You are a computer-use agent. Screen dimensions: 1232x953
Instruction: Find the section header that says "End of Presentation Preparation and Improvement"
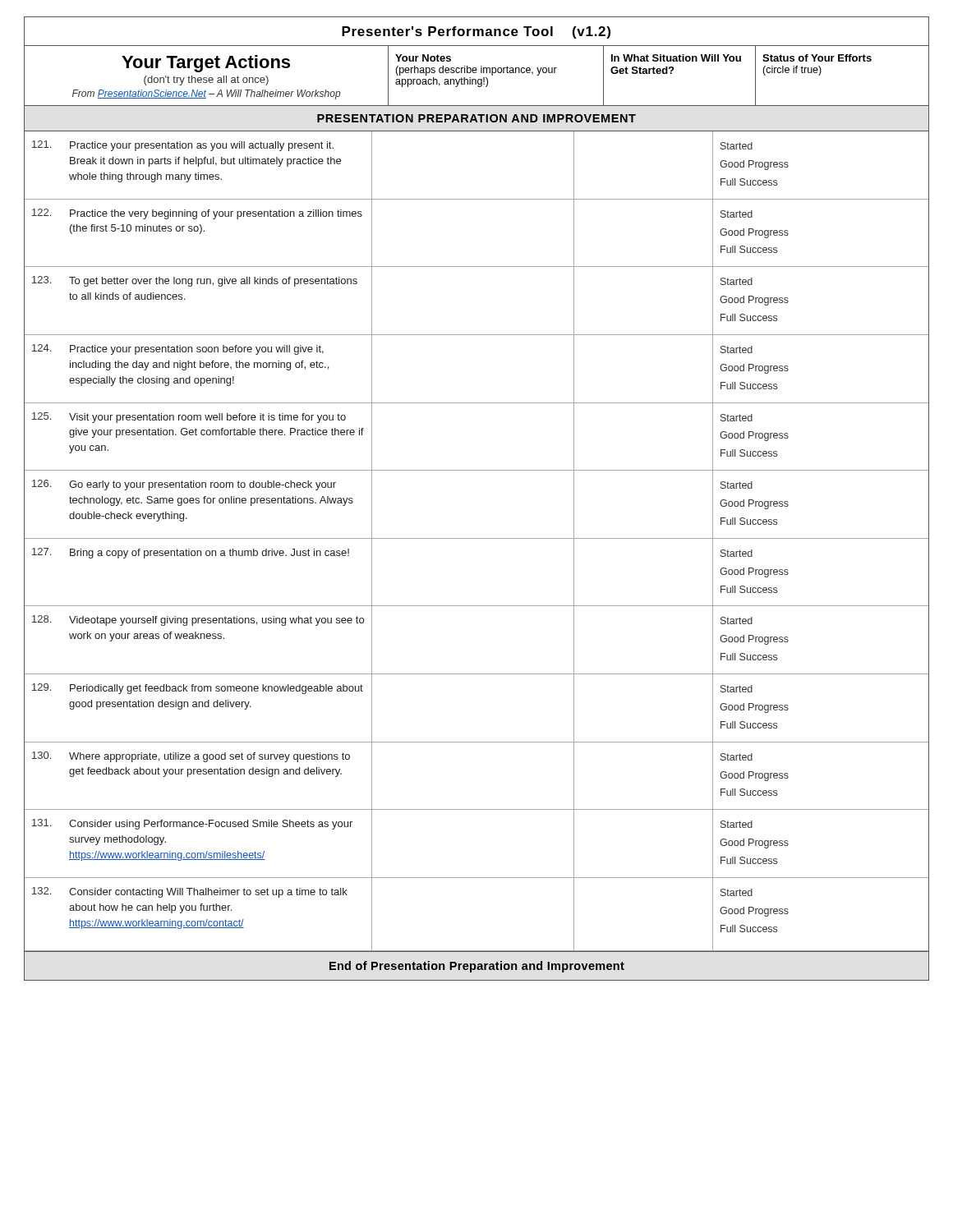coord(476,966)
